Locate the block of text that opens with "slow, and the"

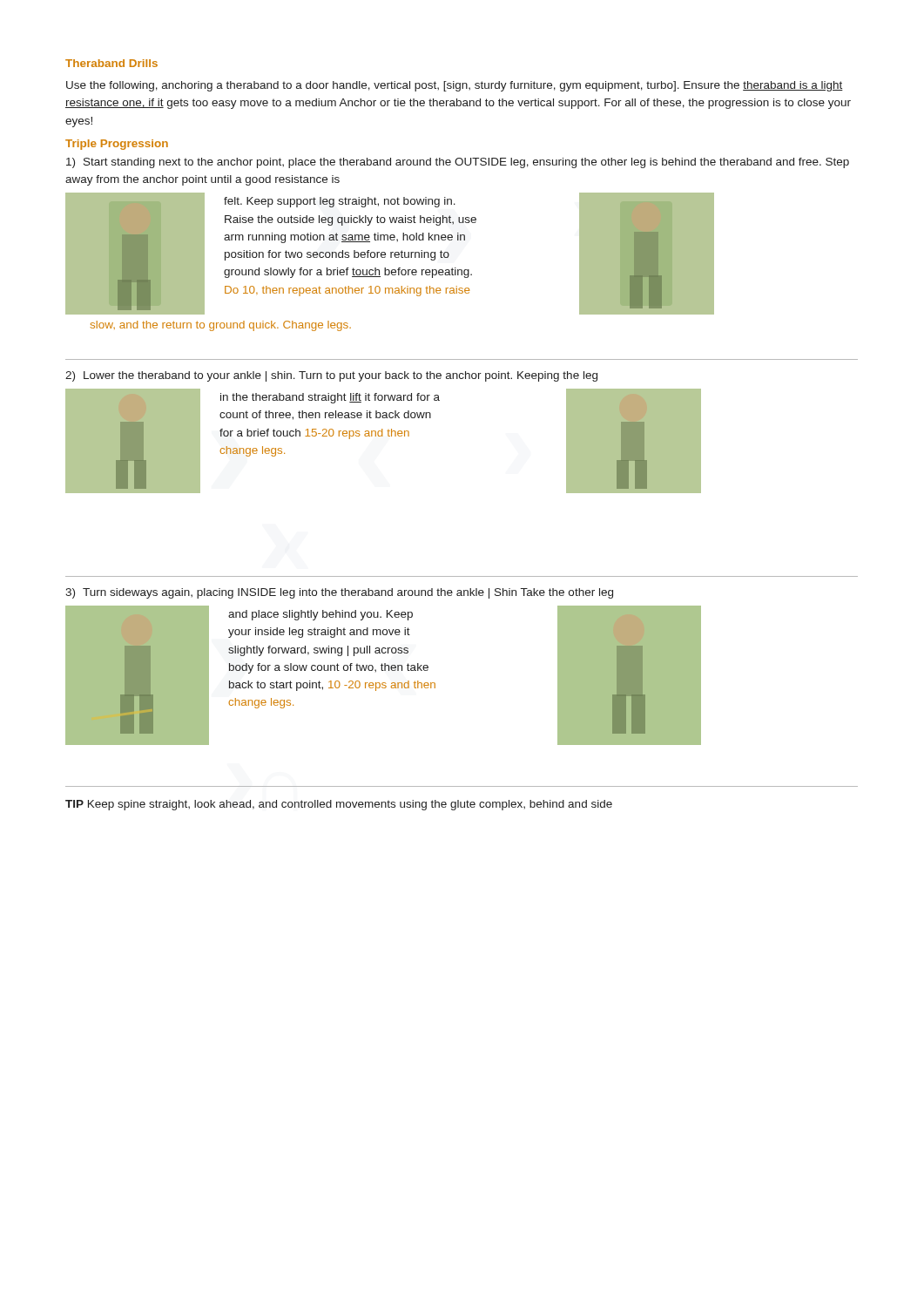(x=221, y=325)
